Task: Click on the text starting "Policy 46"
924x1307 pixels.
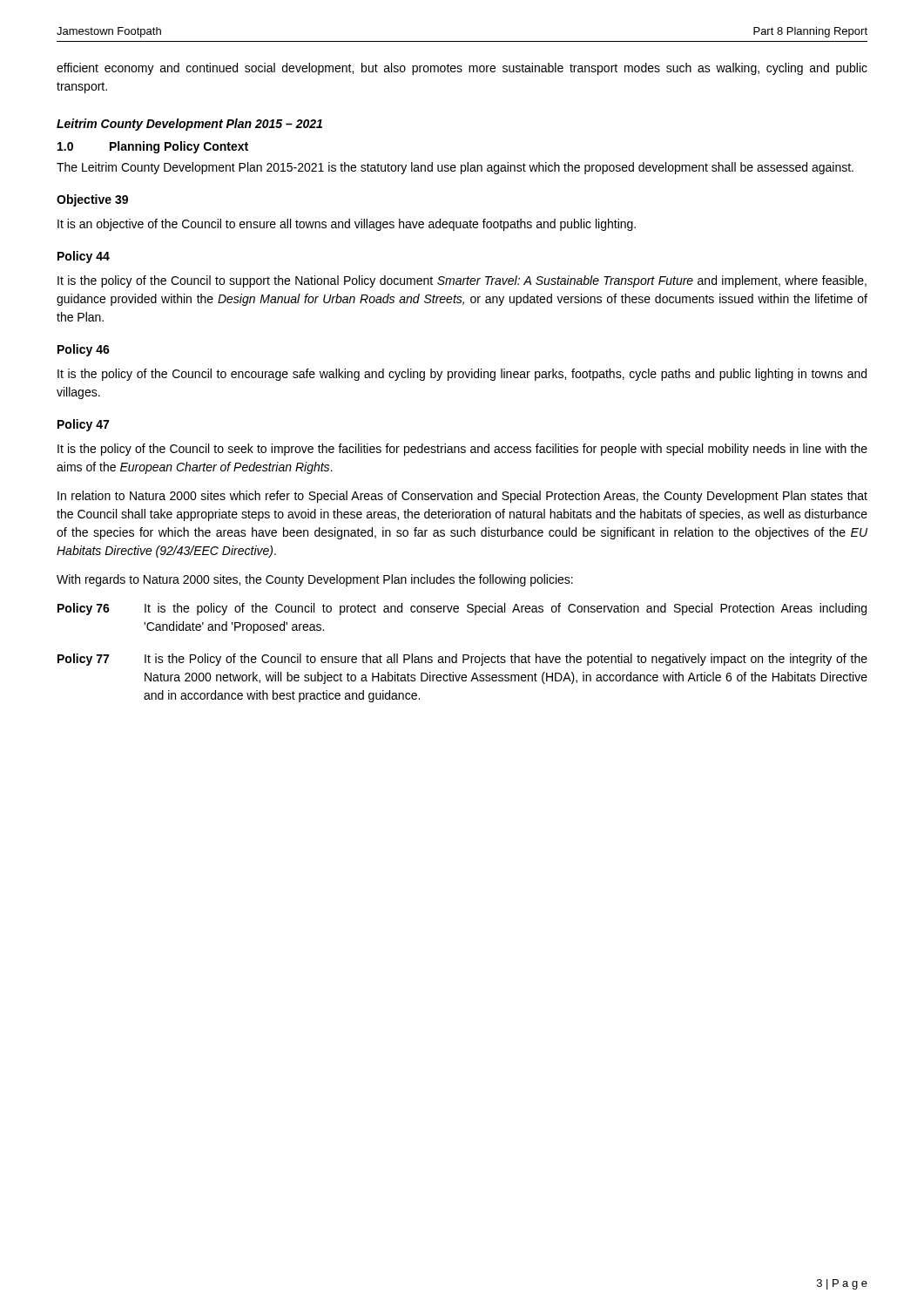Action: pos(83,349)
